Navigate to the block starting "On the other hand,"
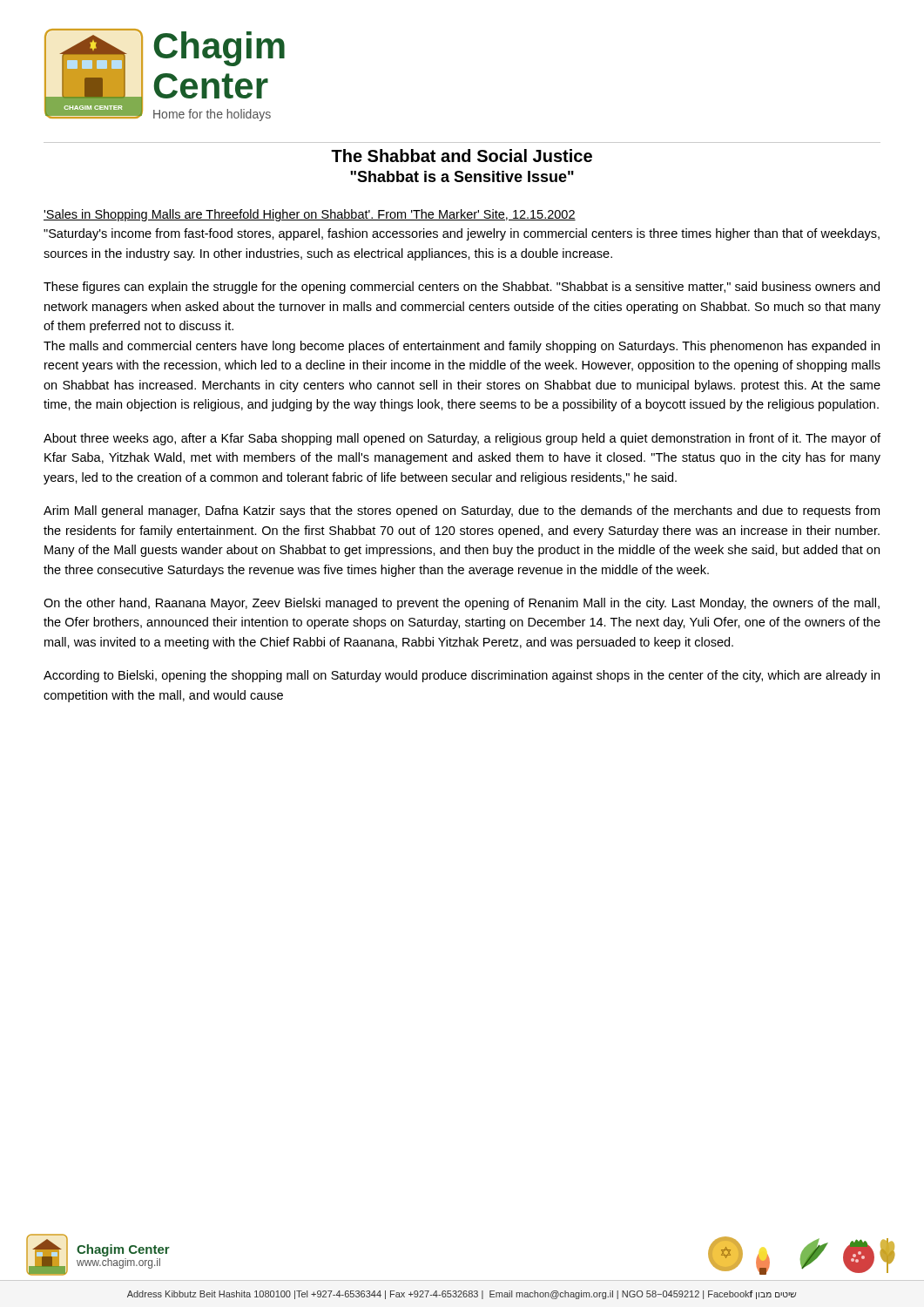This screenshot has height=1307, width=924. coord(462,623)
